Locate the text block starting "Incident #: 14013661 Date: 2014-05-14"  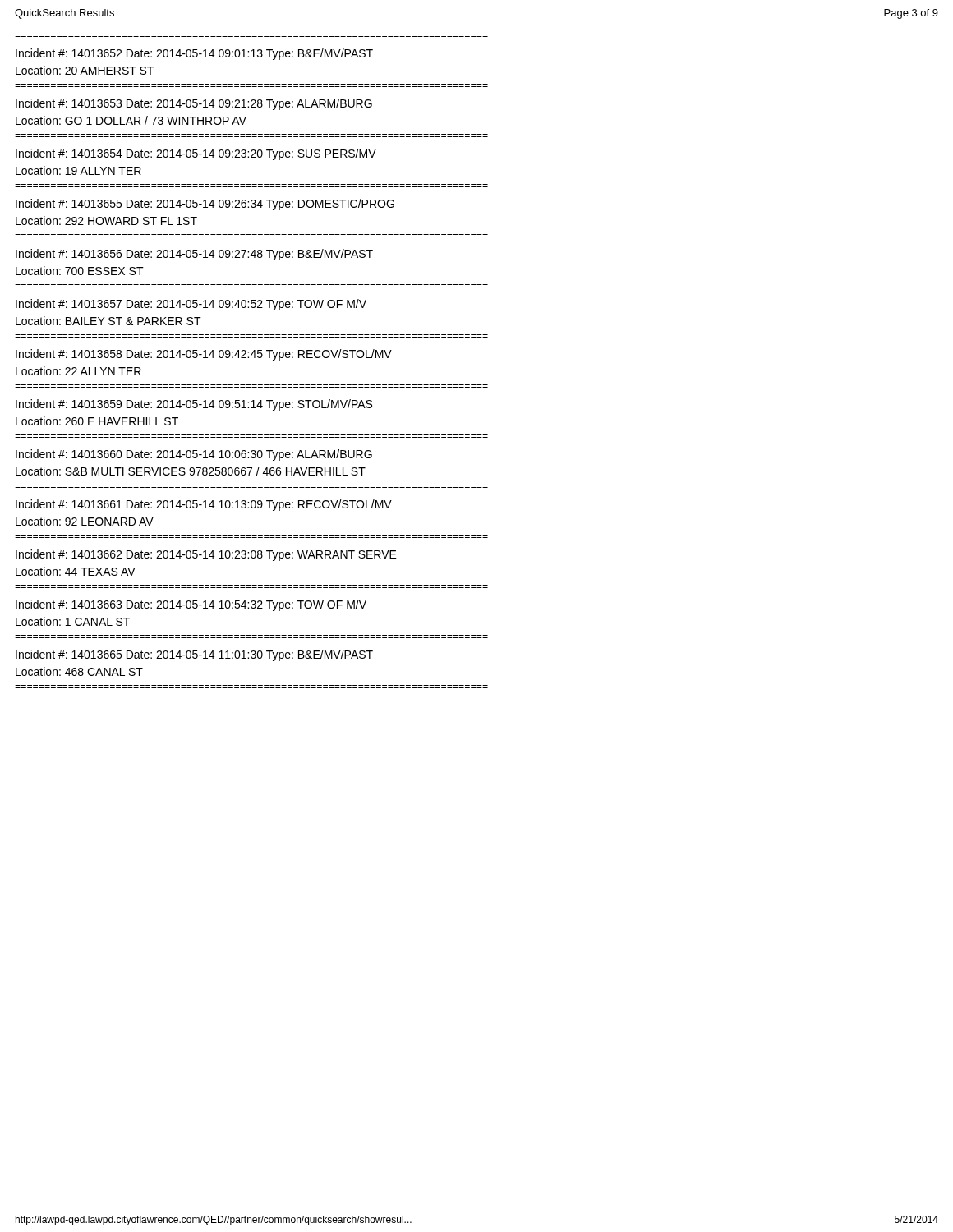[x=204, y=505]
